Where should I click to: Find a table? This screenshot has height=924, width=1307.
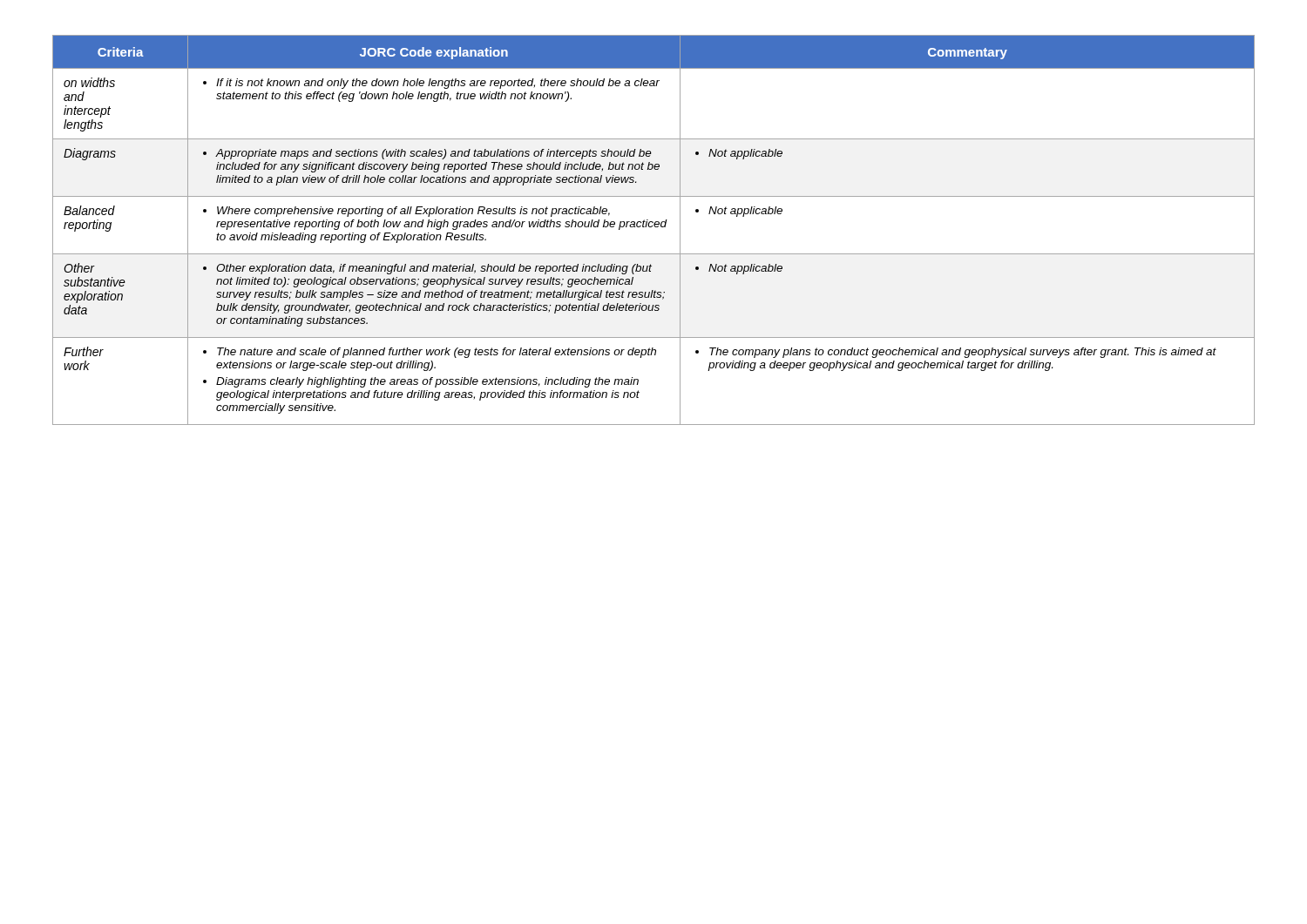(x=654, y=230)
